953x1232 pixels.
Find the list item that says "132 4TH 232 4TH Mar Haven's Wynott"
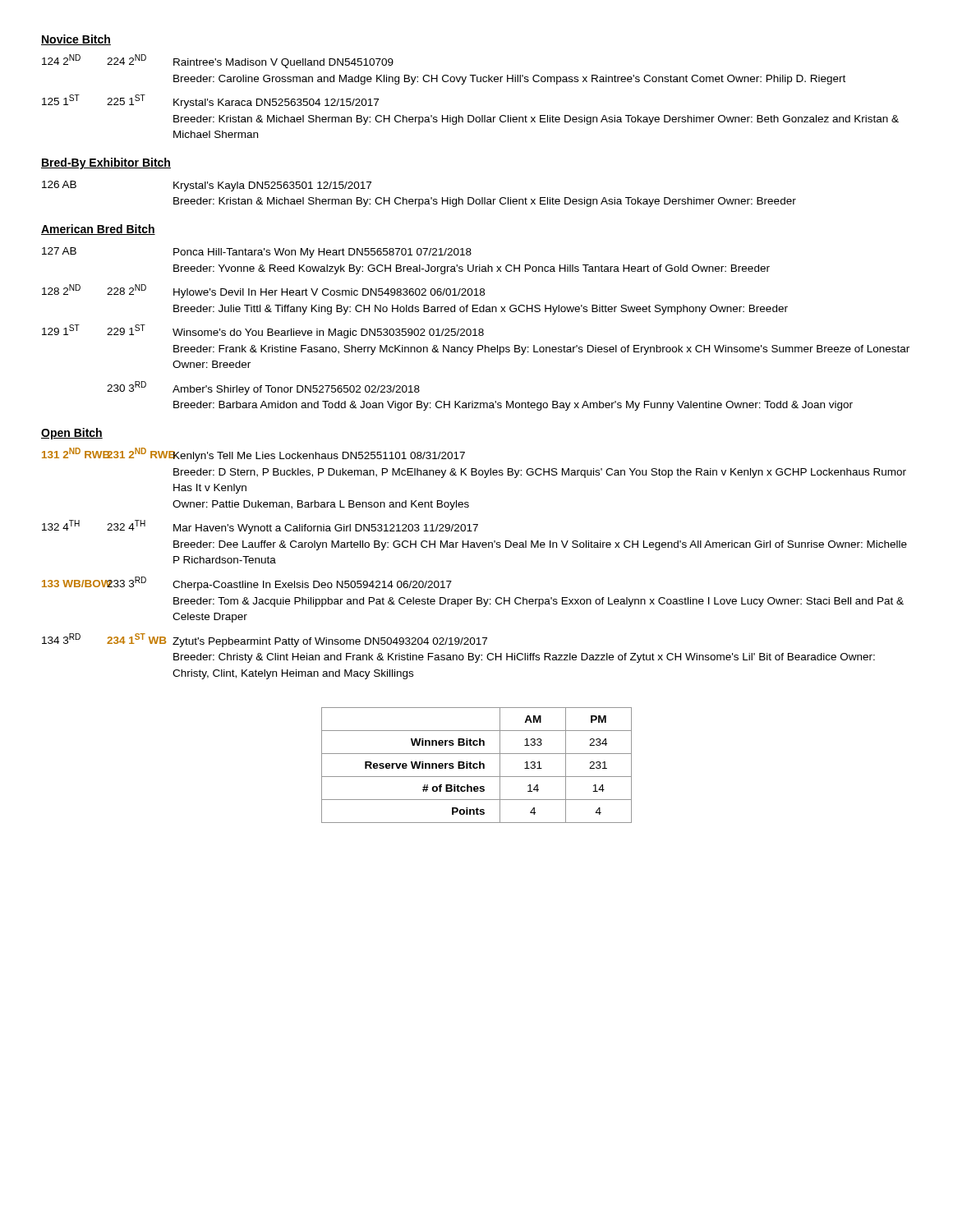click(476, 544)
